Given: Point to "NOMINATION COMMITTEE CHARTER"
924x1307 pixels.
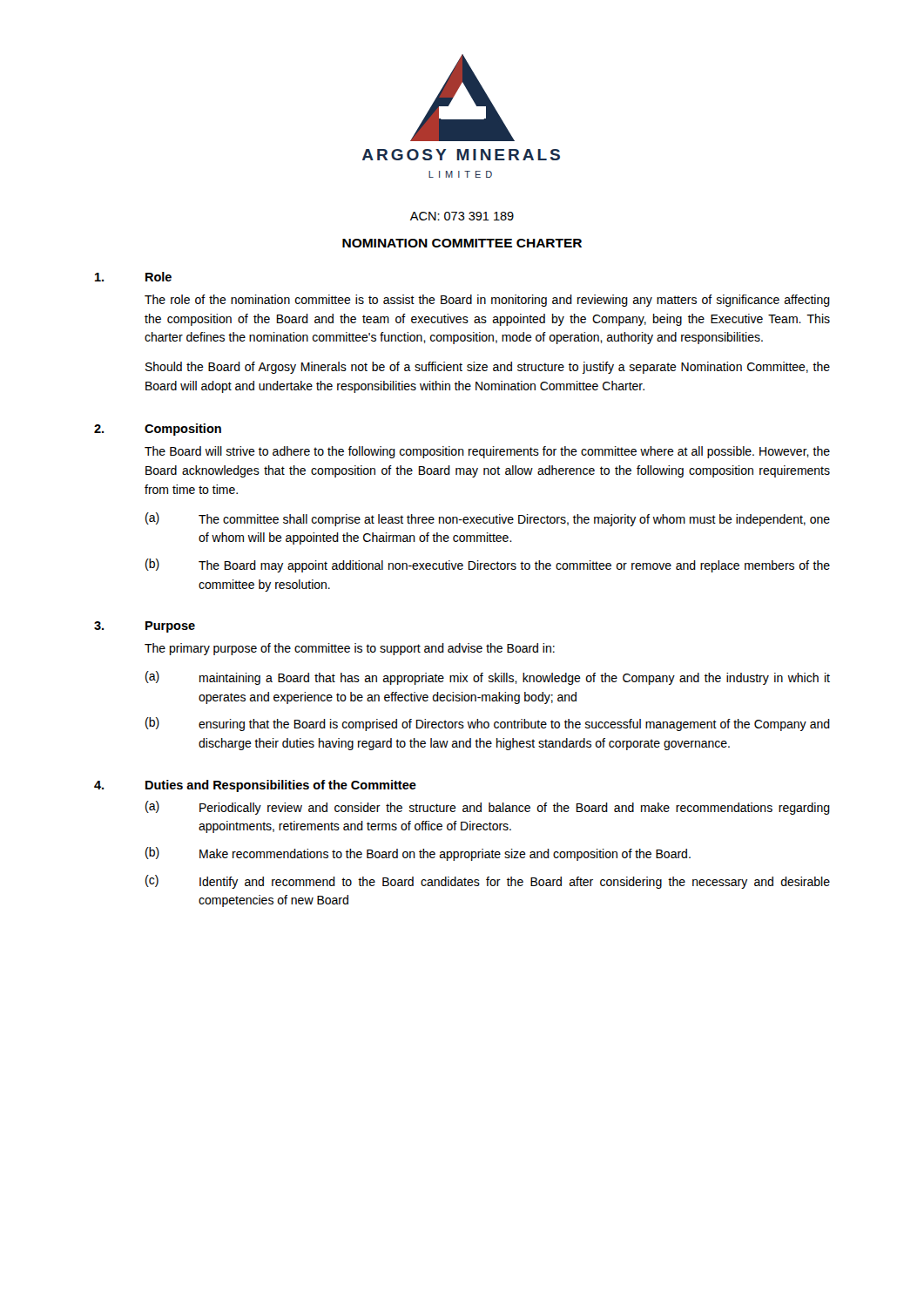Looking at the screenshot, I should 462,243.
